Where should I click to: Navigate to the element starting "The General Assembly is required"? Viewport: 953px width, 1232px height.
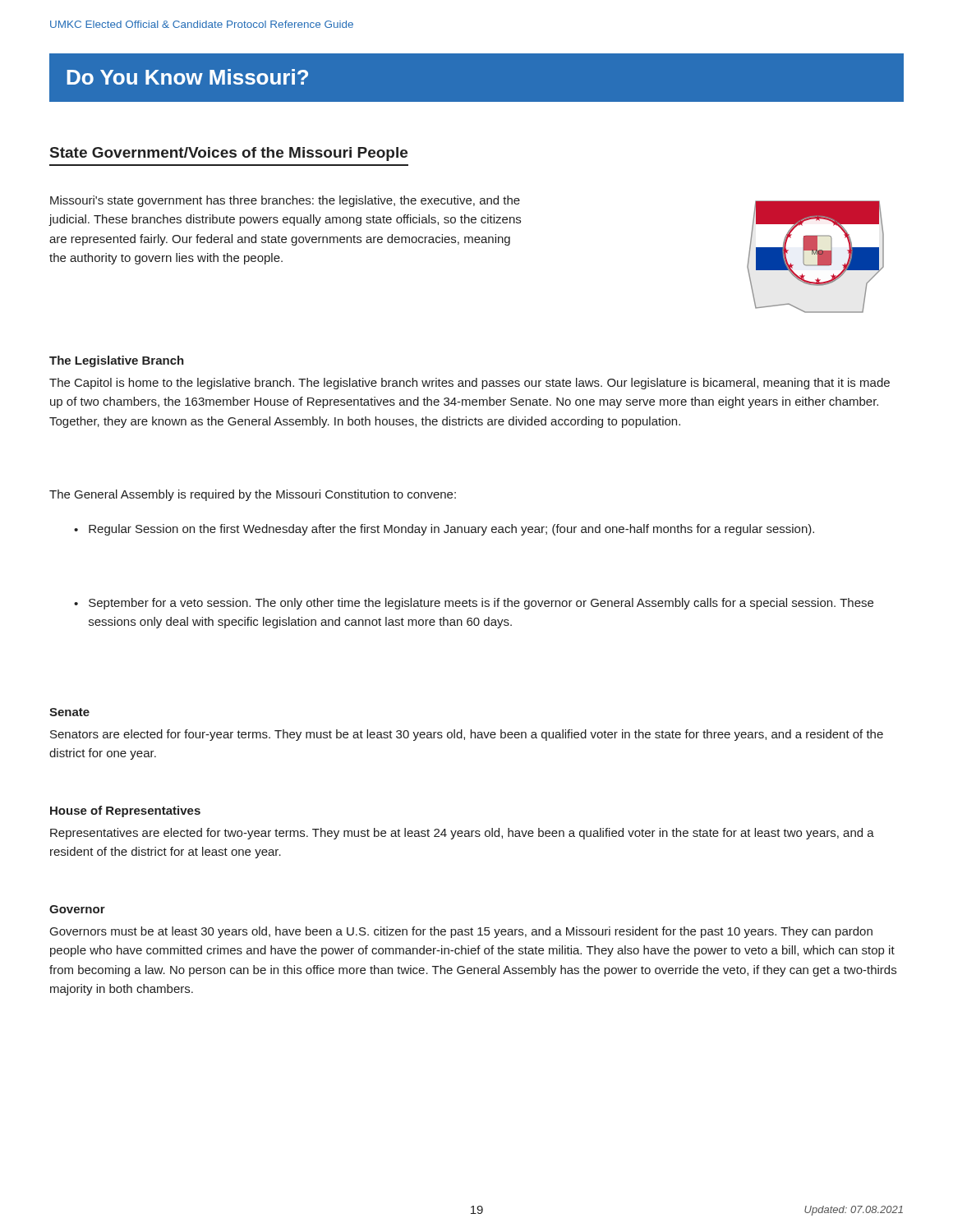click(253, 494)
